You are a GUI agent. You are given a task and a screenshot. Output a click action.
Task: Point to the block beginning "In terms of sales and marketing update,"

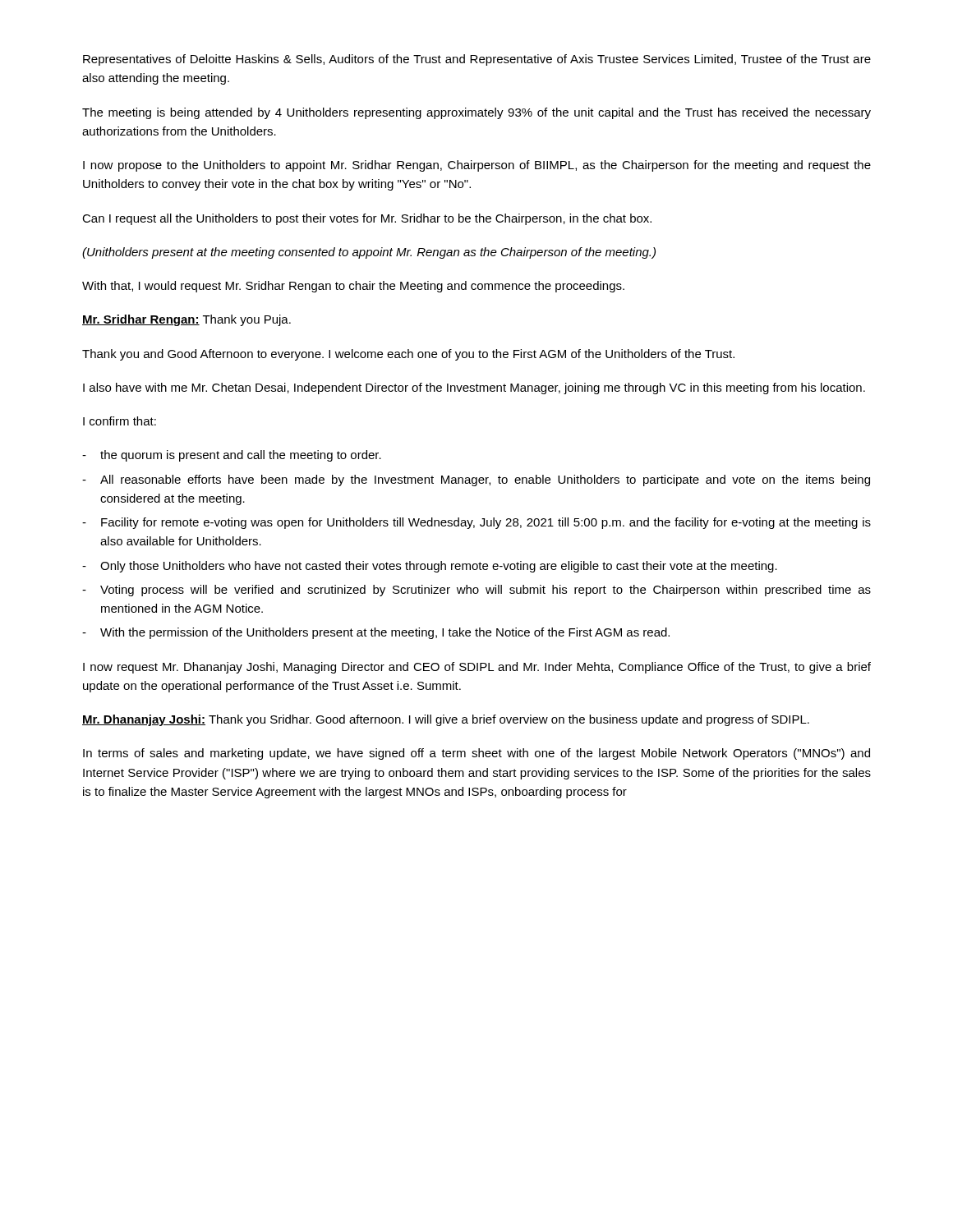coord(476,772)
